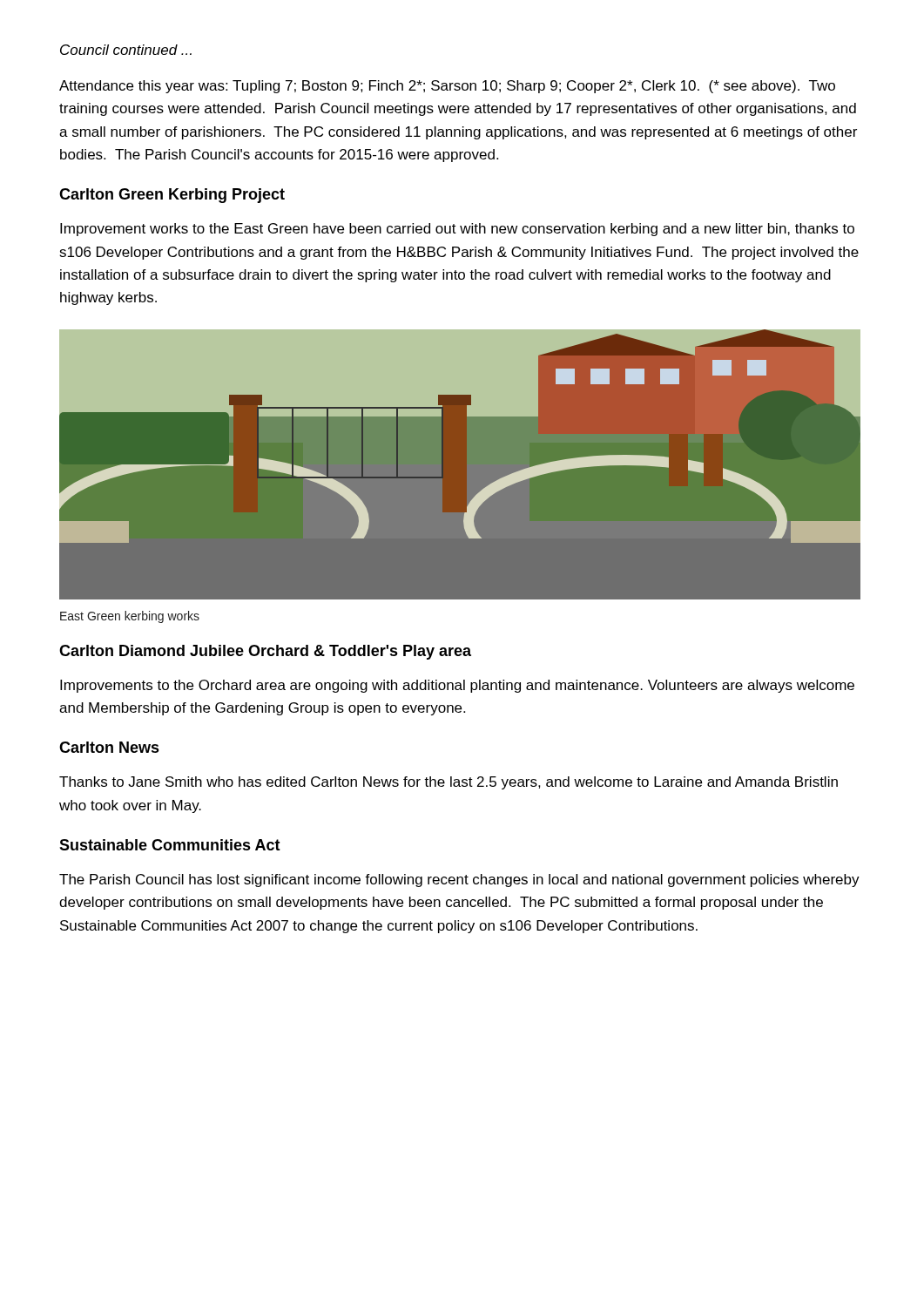Find the block on this page that starts "Attendance this year was: Tupling 7; Boston"

click(x=458, y=120)
